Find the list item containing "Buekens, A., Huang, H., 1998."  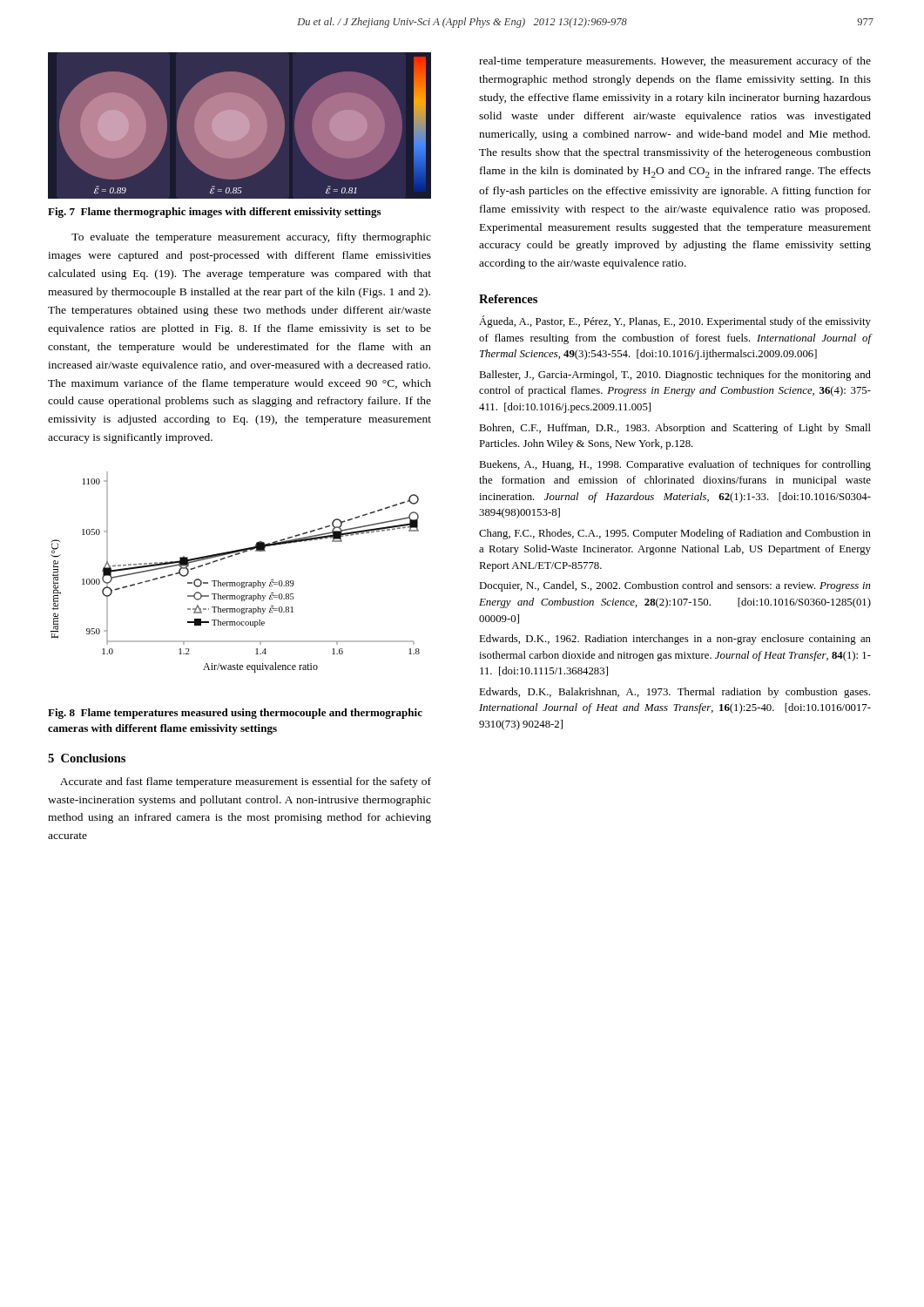pos(675,488)
